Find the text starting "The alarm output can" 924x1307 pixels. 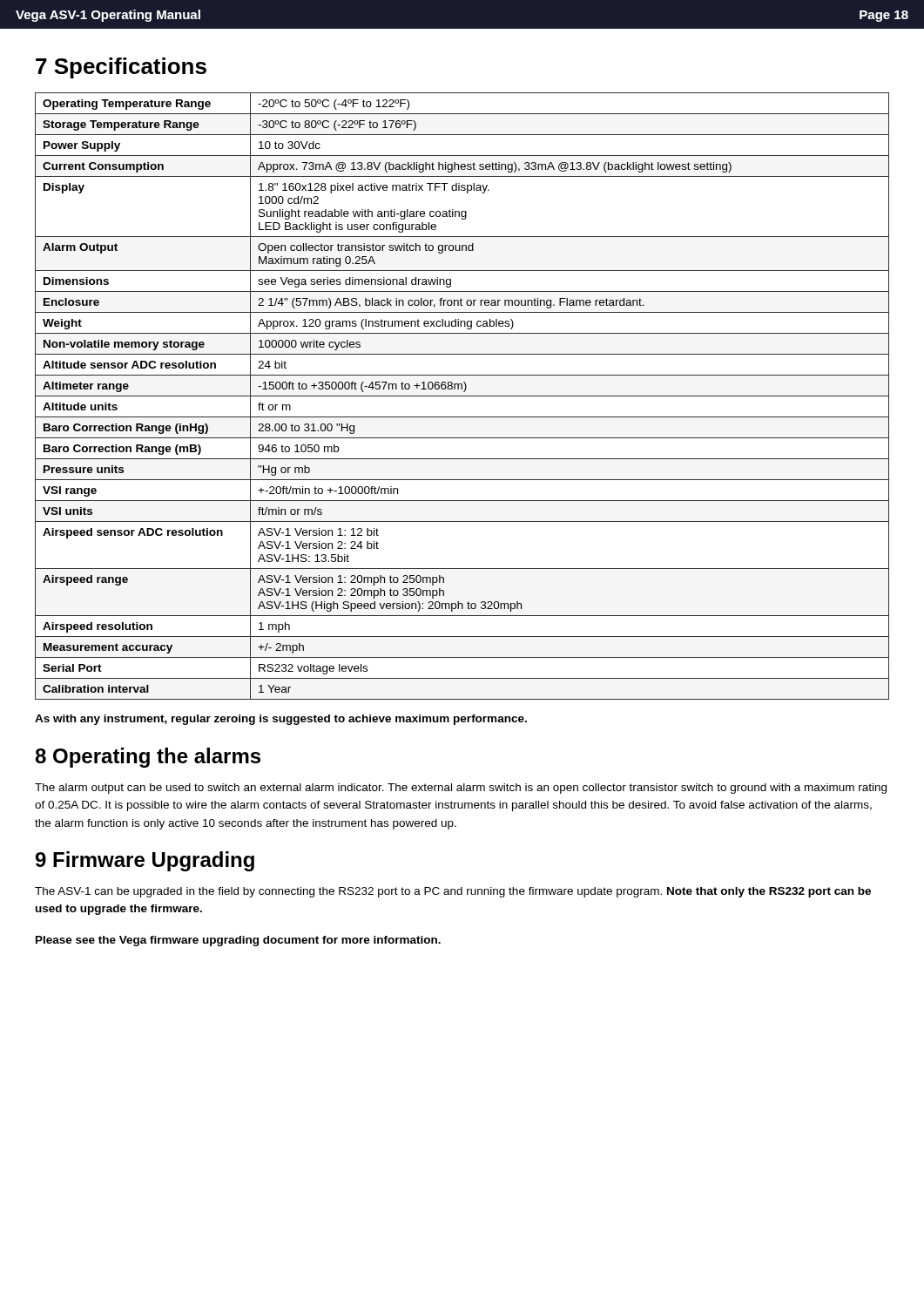(461, 805)
